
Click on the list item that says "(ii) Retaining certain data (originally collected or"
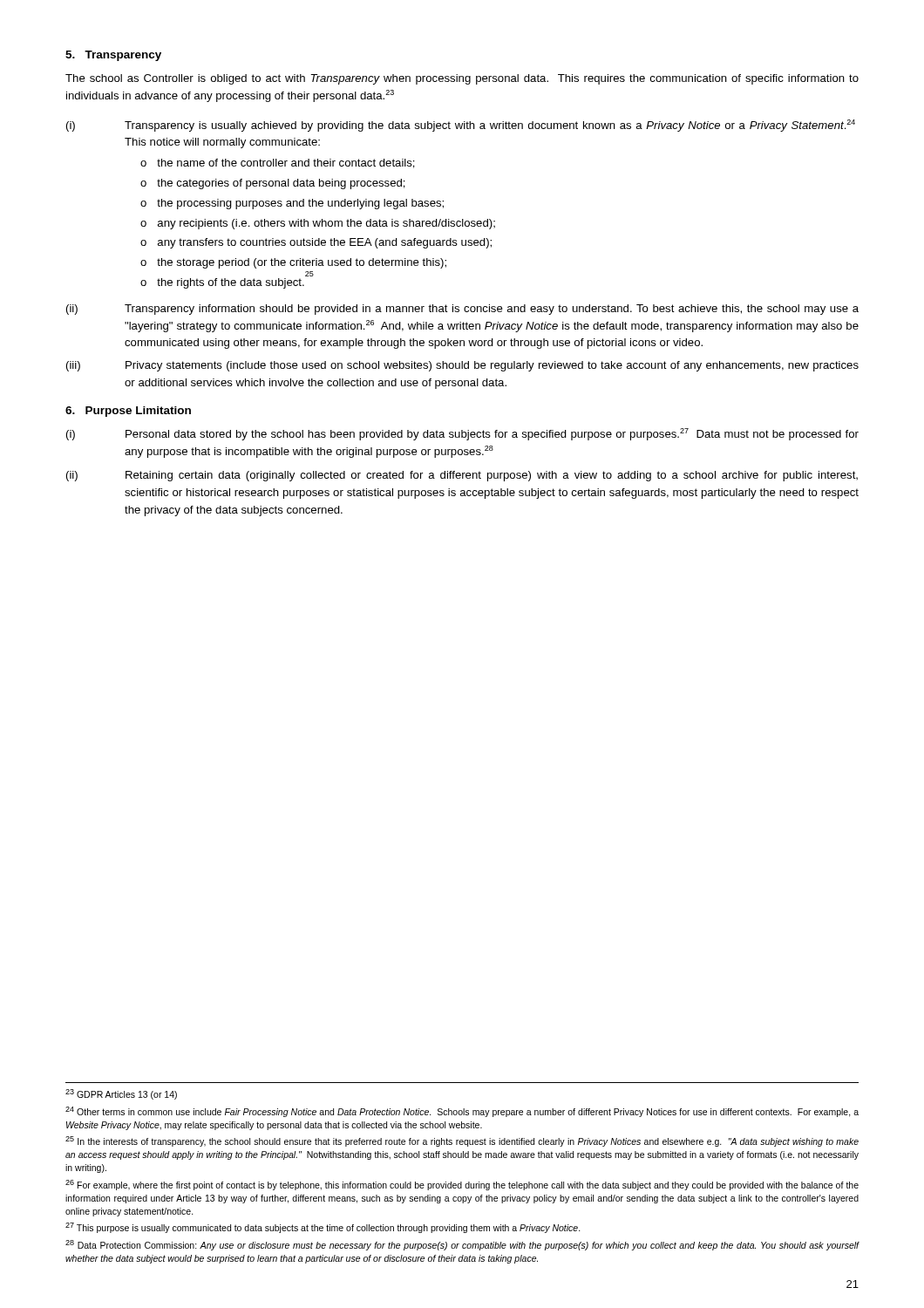point(462,493)
